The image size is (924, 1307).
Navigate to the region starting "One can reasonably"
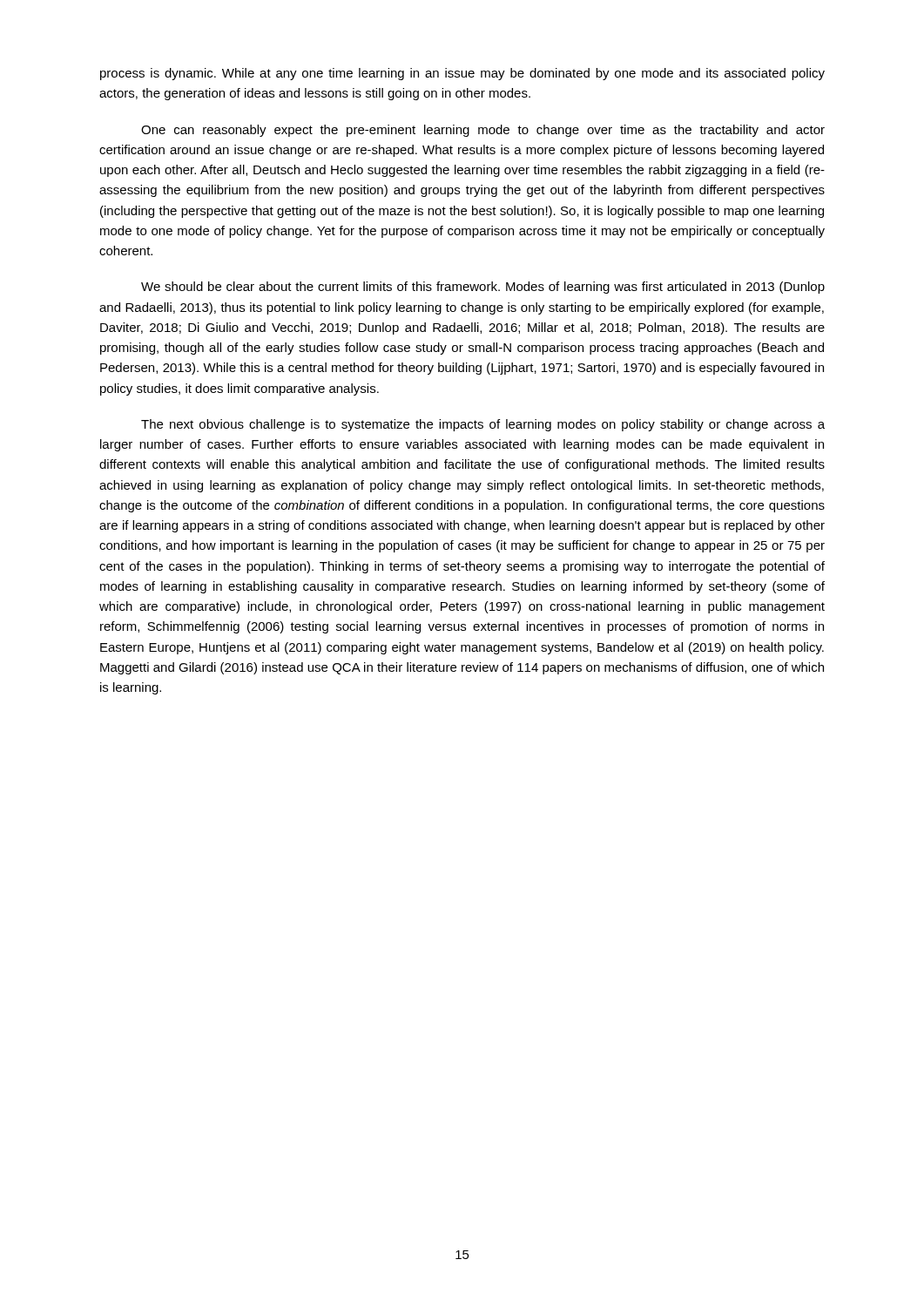pyautogui.click(x=462, y=190)
